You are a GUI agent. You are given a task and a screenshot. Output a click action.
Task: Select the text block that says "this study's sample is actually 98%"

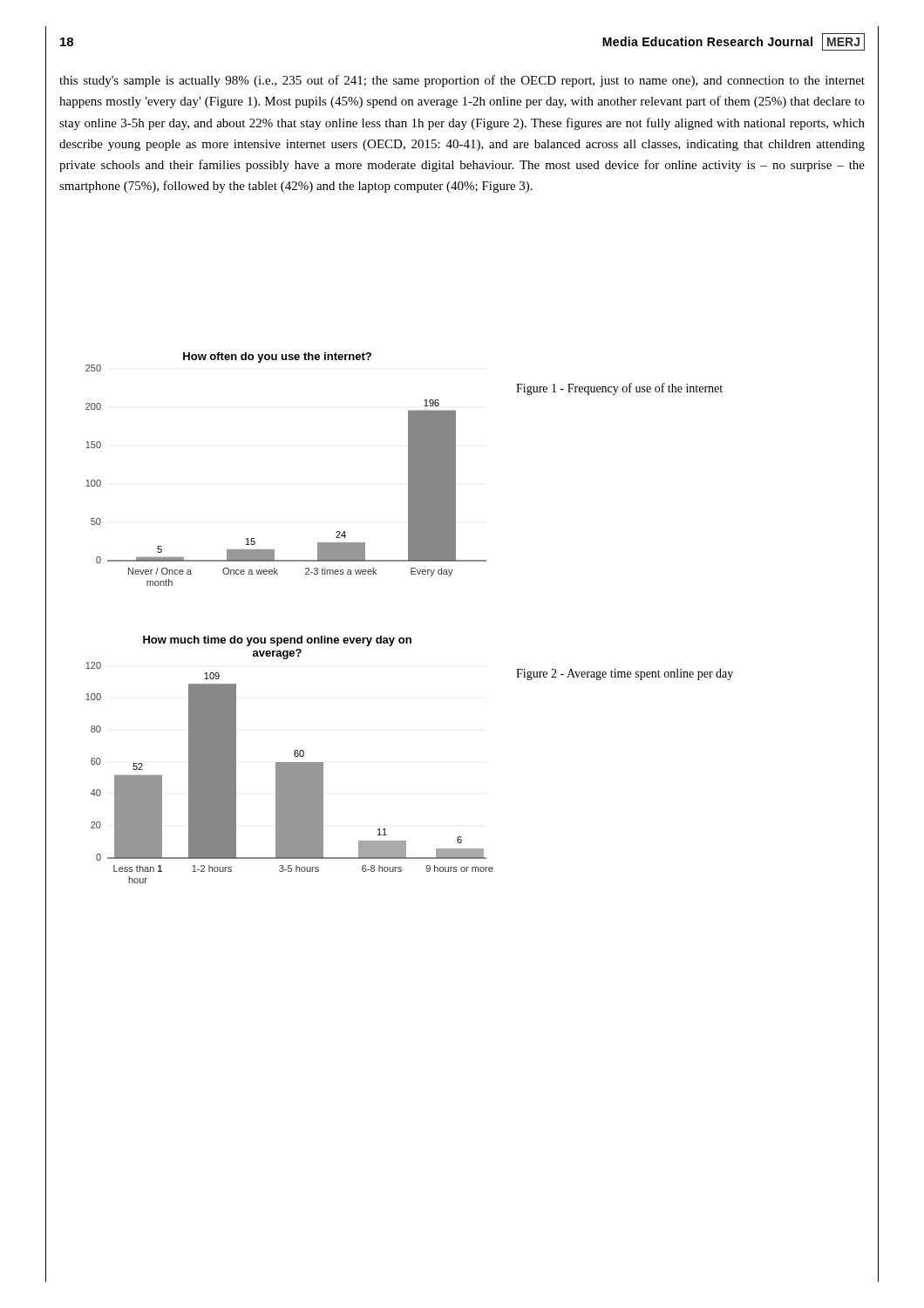tap(462, 133)
